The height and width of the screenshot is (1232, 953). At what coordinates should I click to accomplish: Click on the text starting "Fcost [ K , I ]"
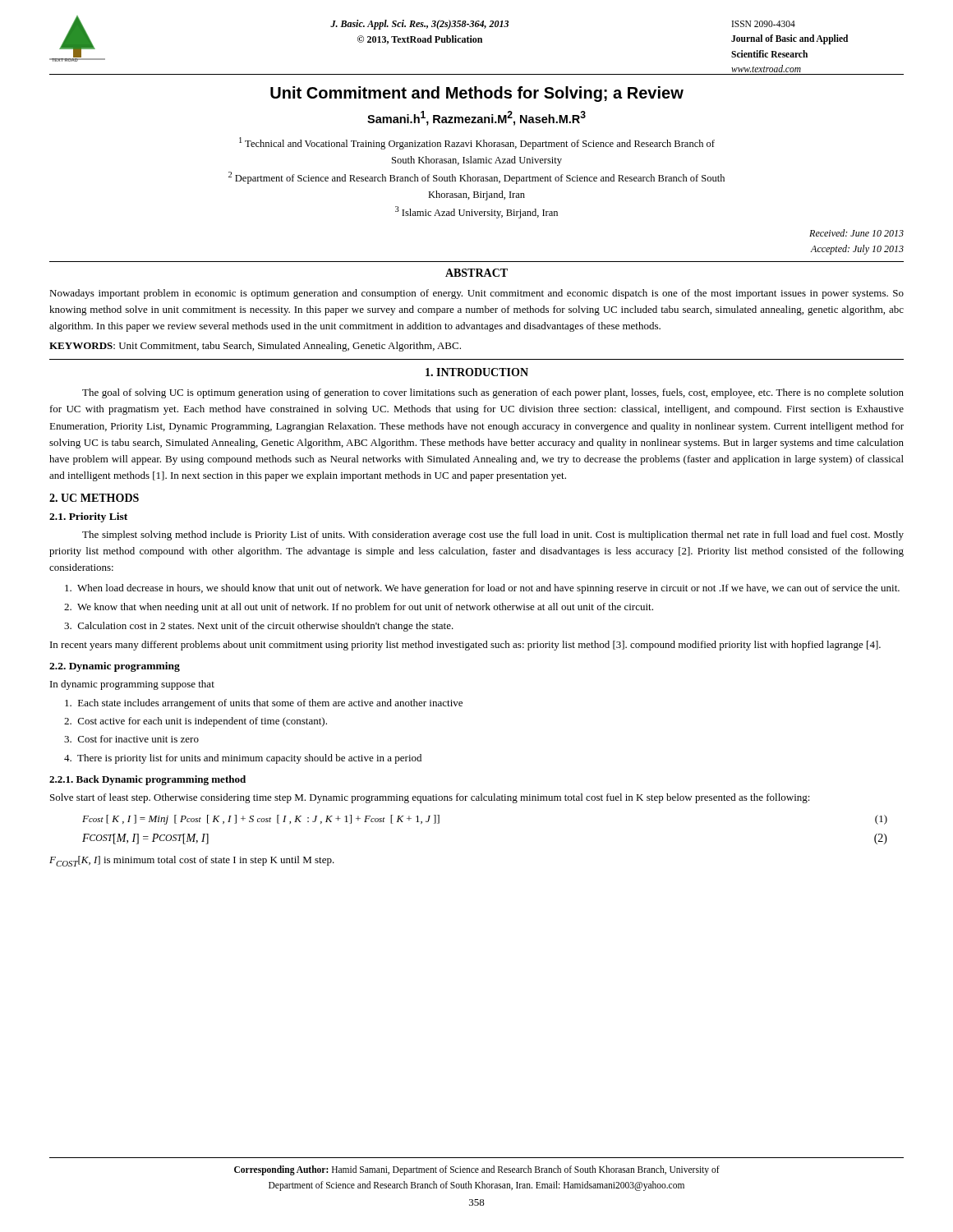coord(264,819)
